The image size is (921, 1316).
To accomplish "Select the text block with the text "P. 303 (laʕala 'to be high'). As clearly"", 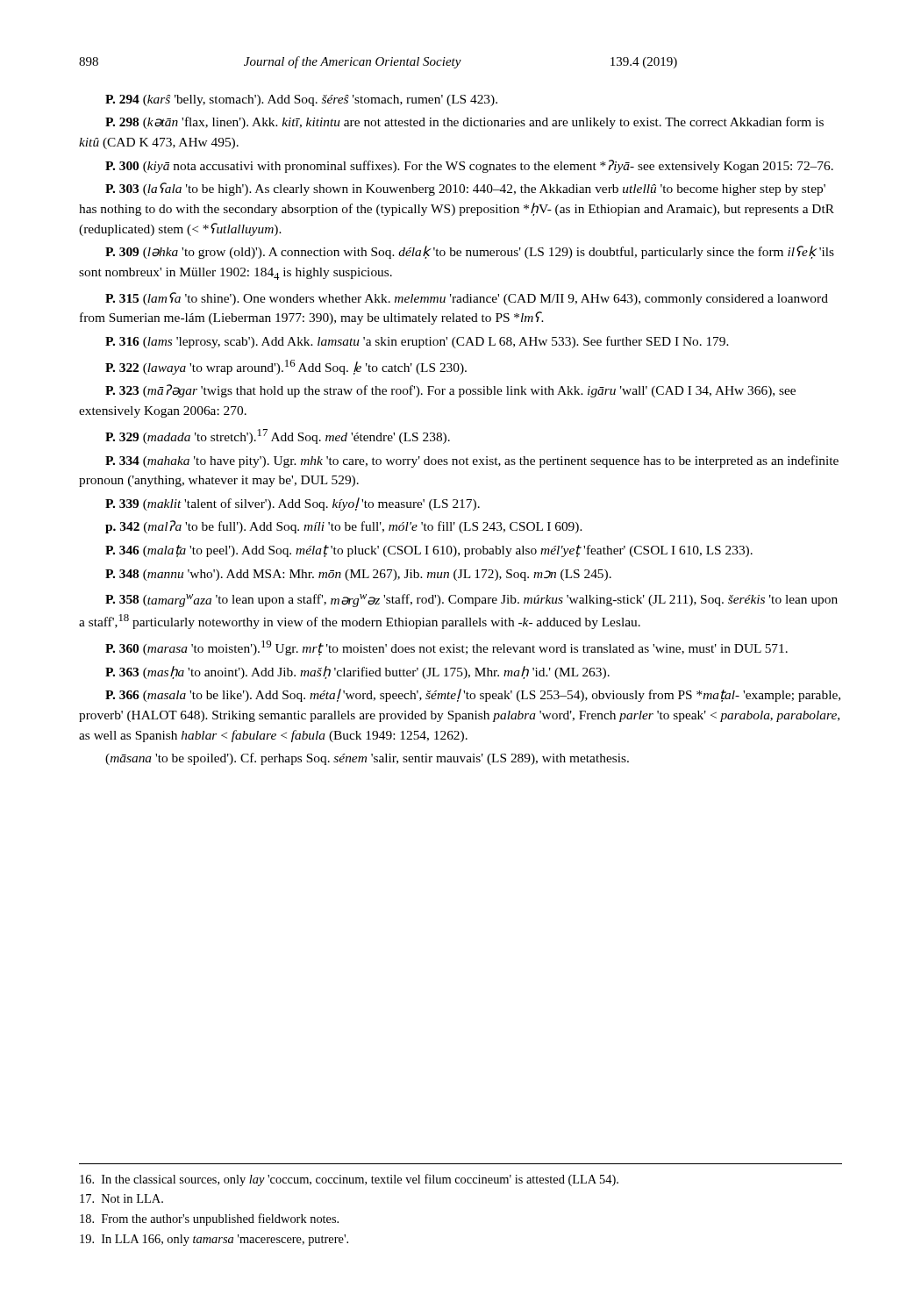I will click(457, 208).
